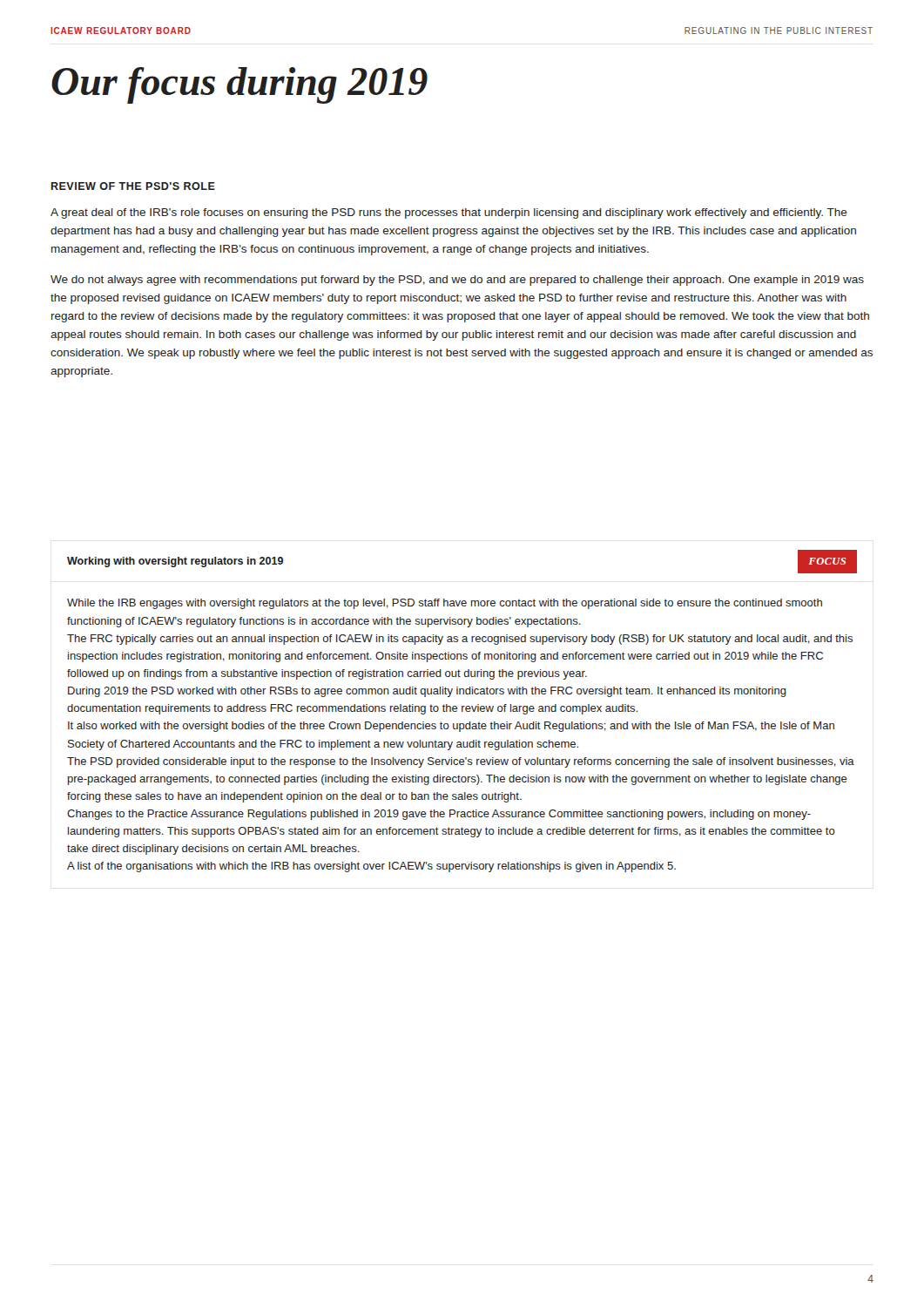Click on the text block with the text "The PSD provided considerable input to the"
Image resolution: width=924 pixels, height=1307 pixels.
462,779
